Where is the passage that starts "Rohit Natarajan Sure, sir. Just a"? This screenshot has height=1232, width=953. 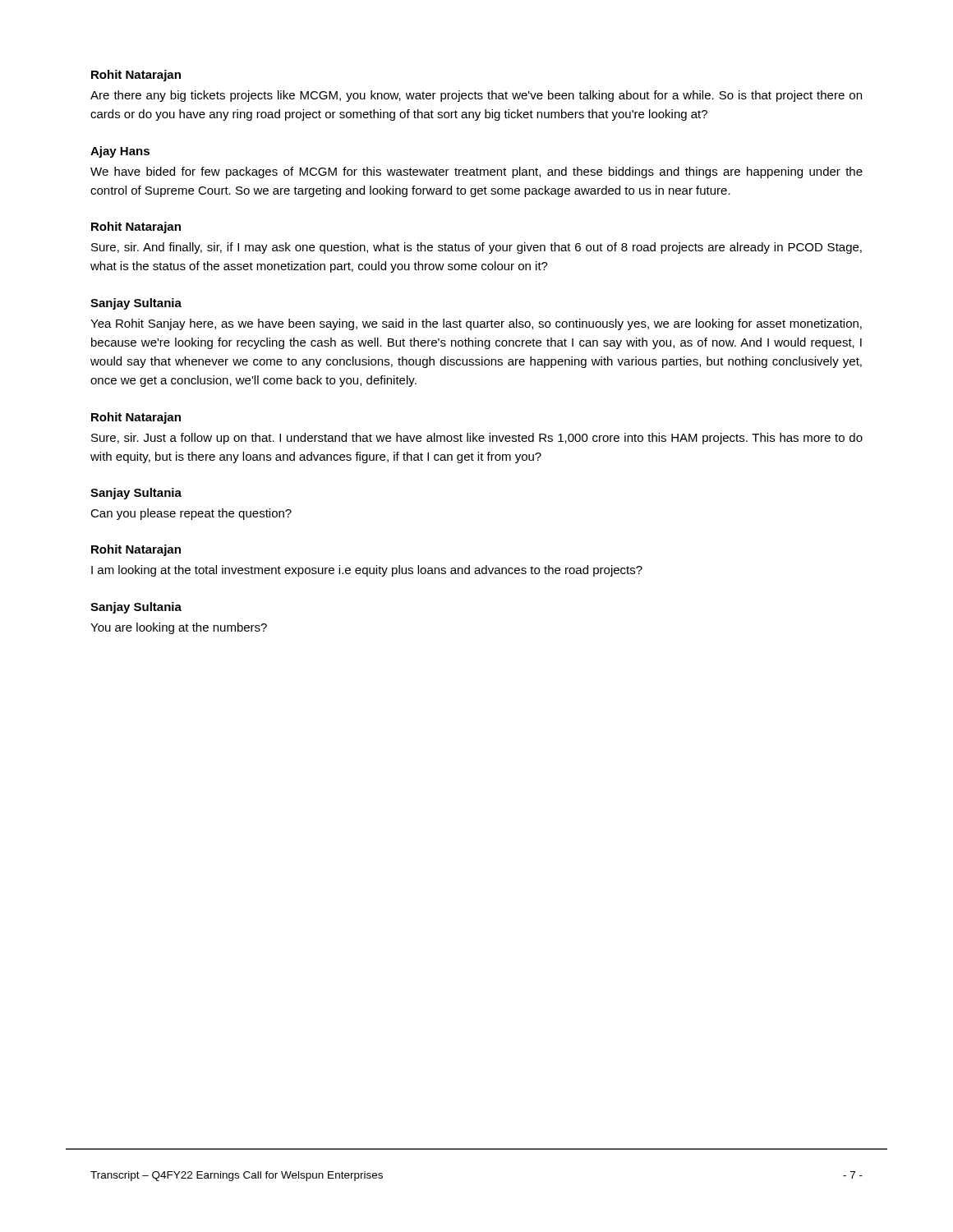point(476,437)
